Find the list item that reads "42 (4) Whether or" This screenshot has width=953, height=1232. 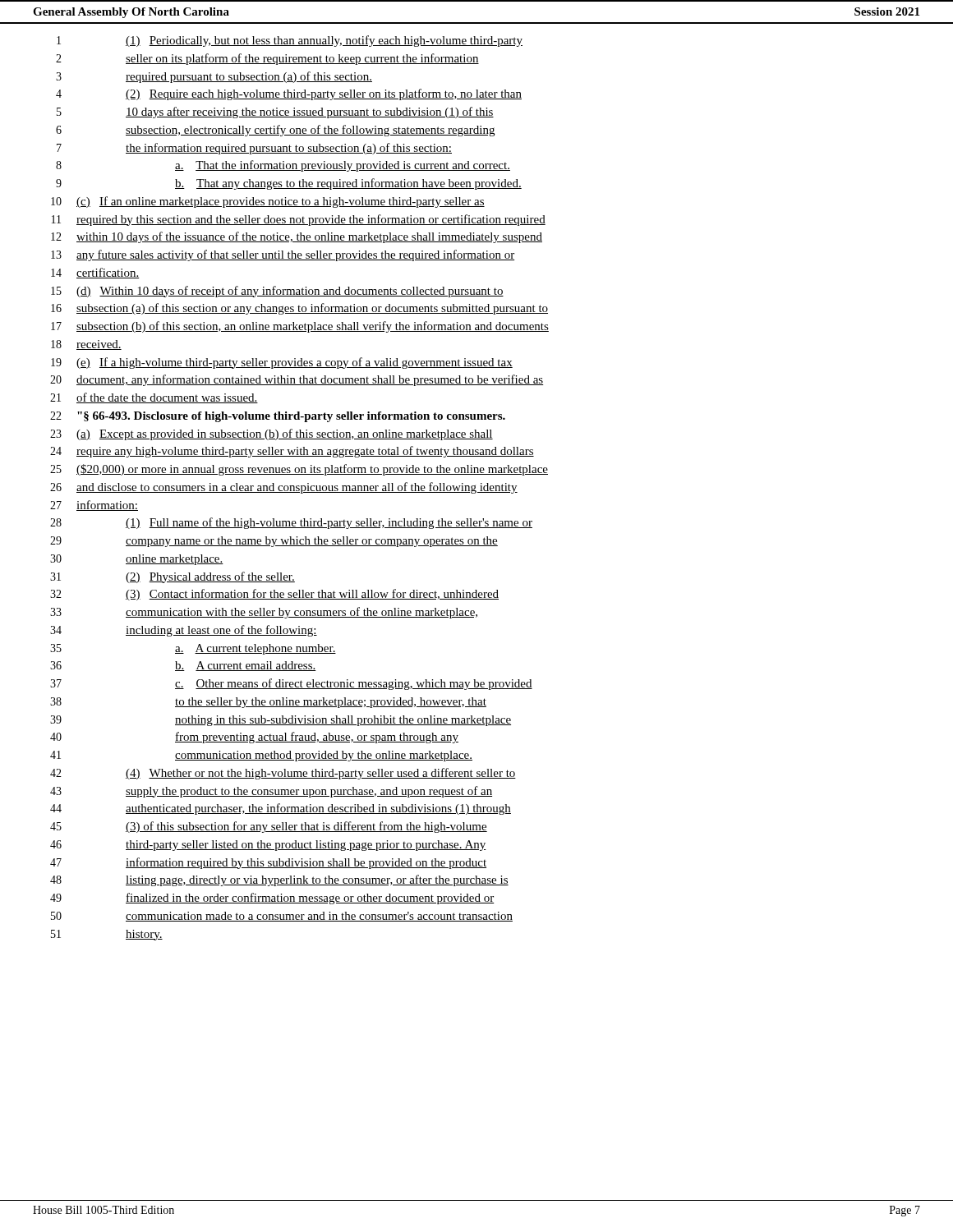476,773
